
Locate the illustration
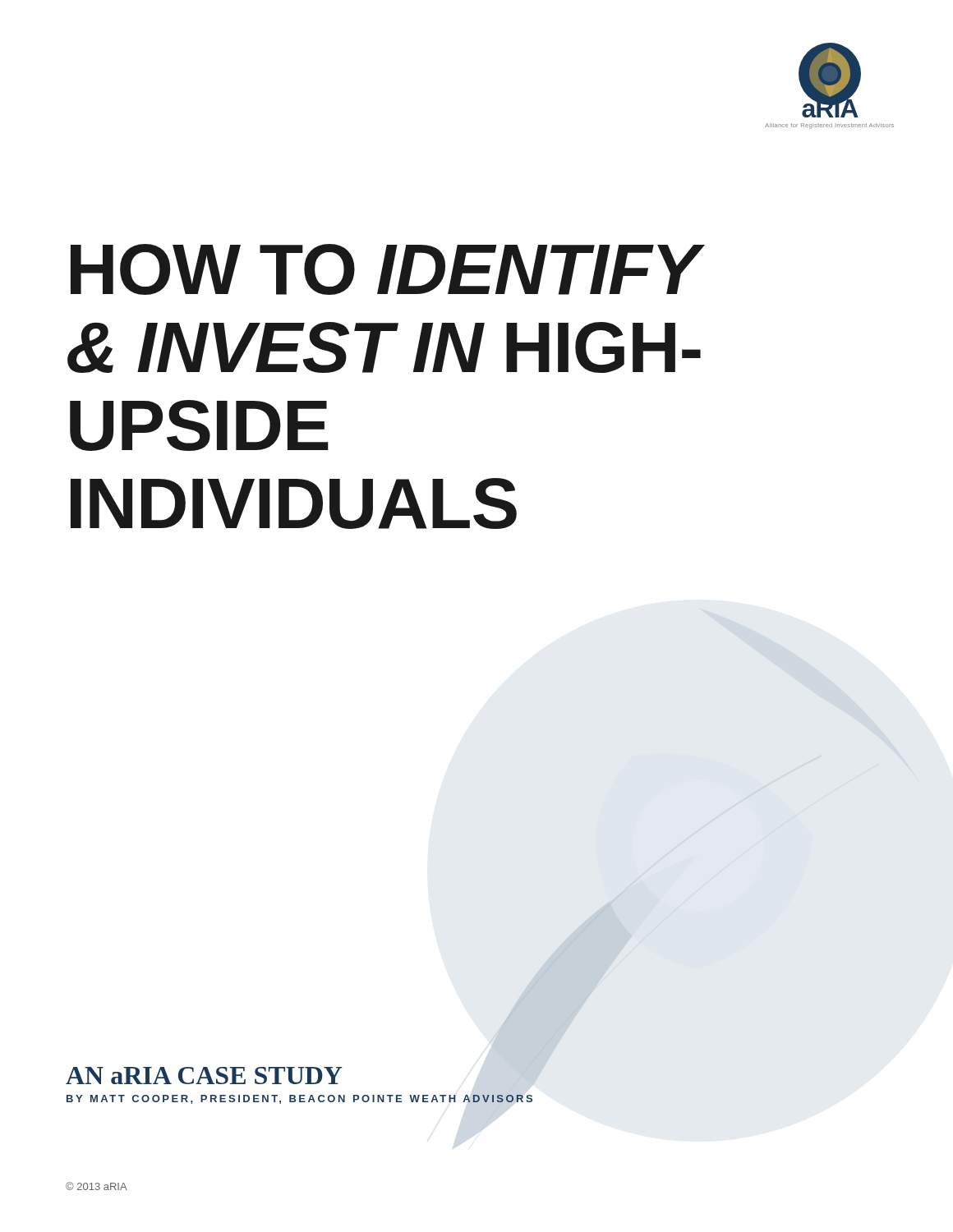click(x=620, y=871)
